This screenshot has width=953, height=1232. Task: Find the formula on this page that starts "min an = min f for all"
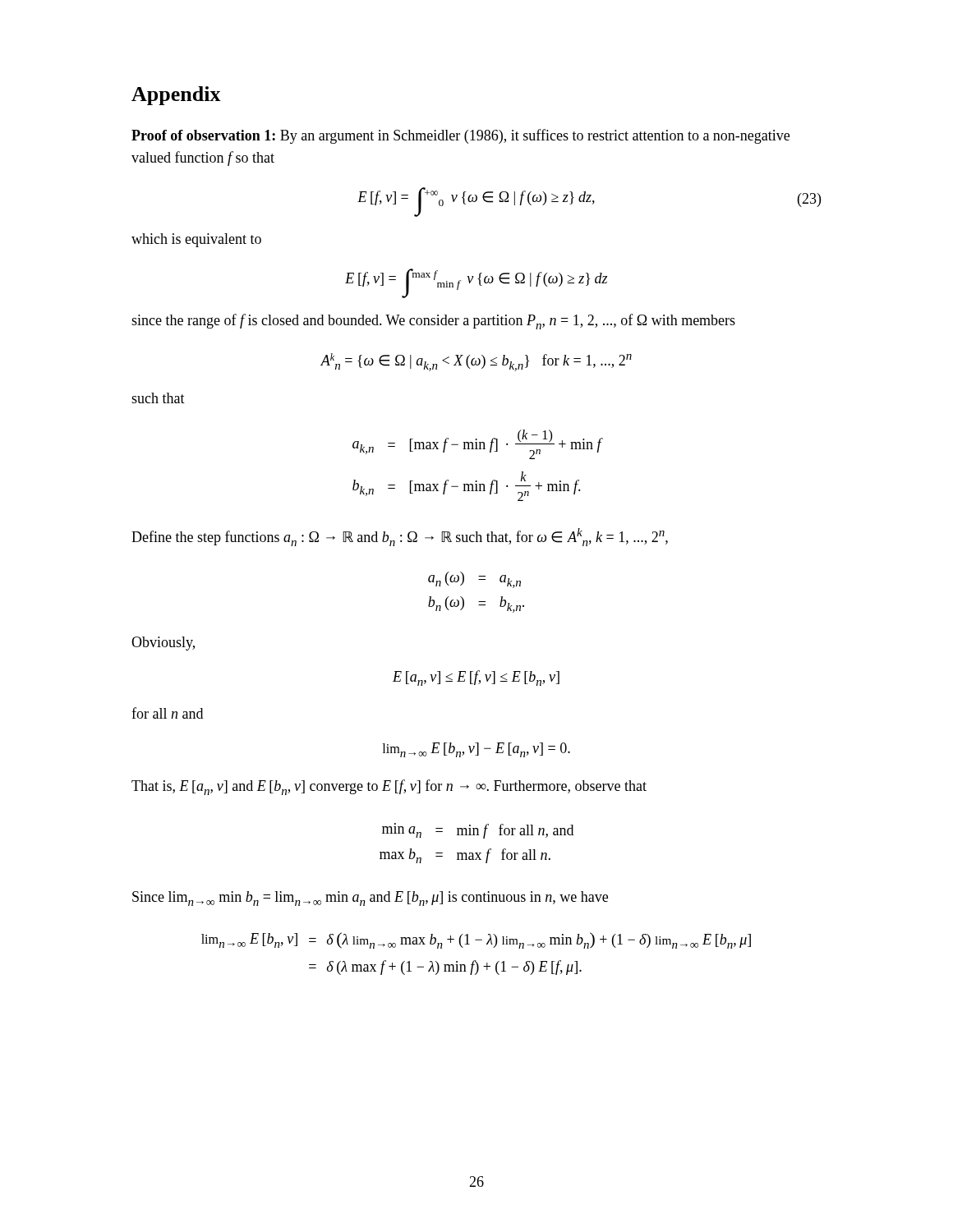tap(476, 843)
